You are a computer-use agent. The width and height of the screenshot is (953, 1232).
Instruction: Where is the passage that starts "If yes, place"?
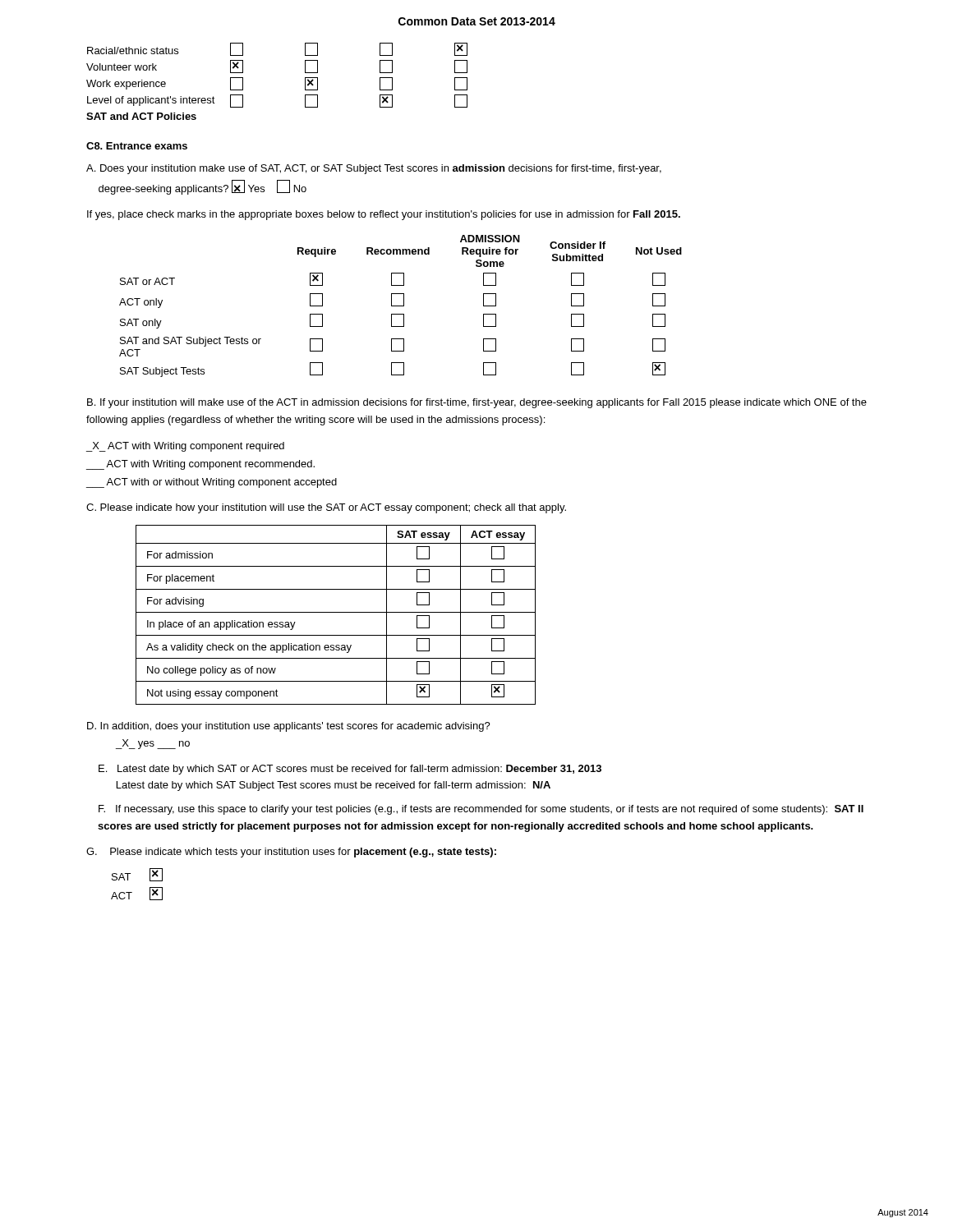click(x=383, y=214)
